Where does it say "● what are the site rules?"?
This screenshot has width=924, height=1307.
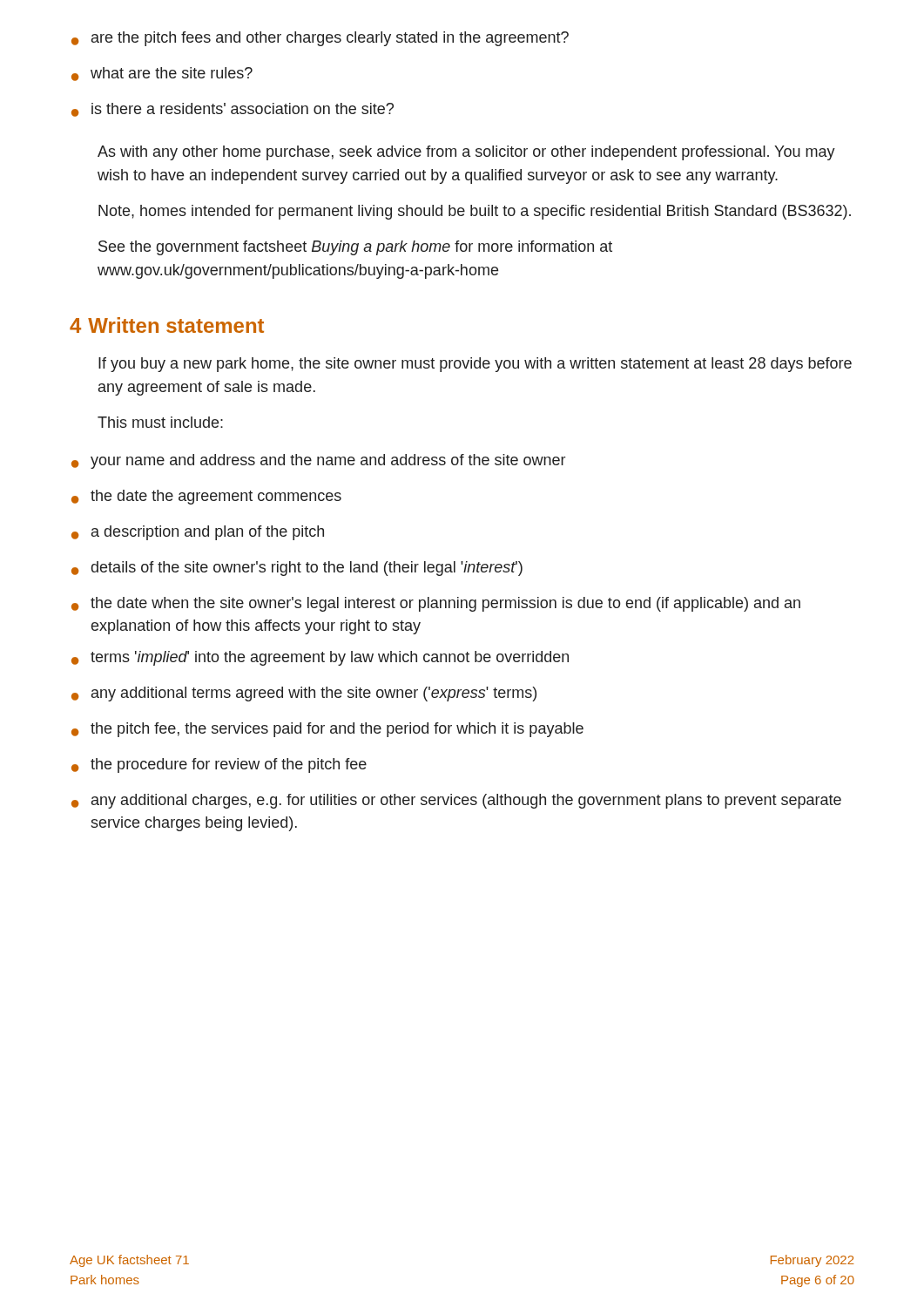click(162, 74)
